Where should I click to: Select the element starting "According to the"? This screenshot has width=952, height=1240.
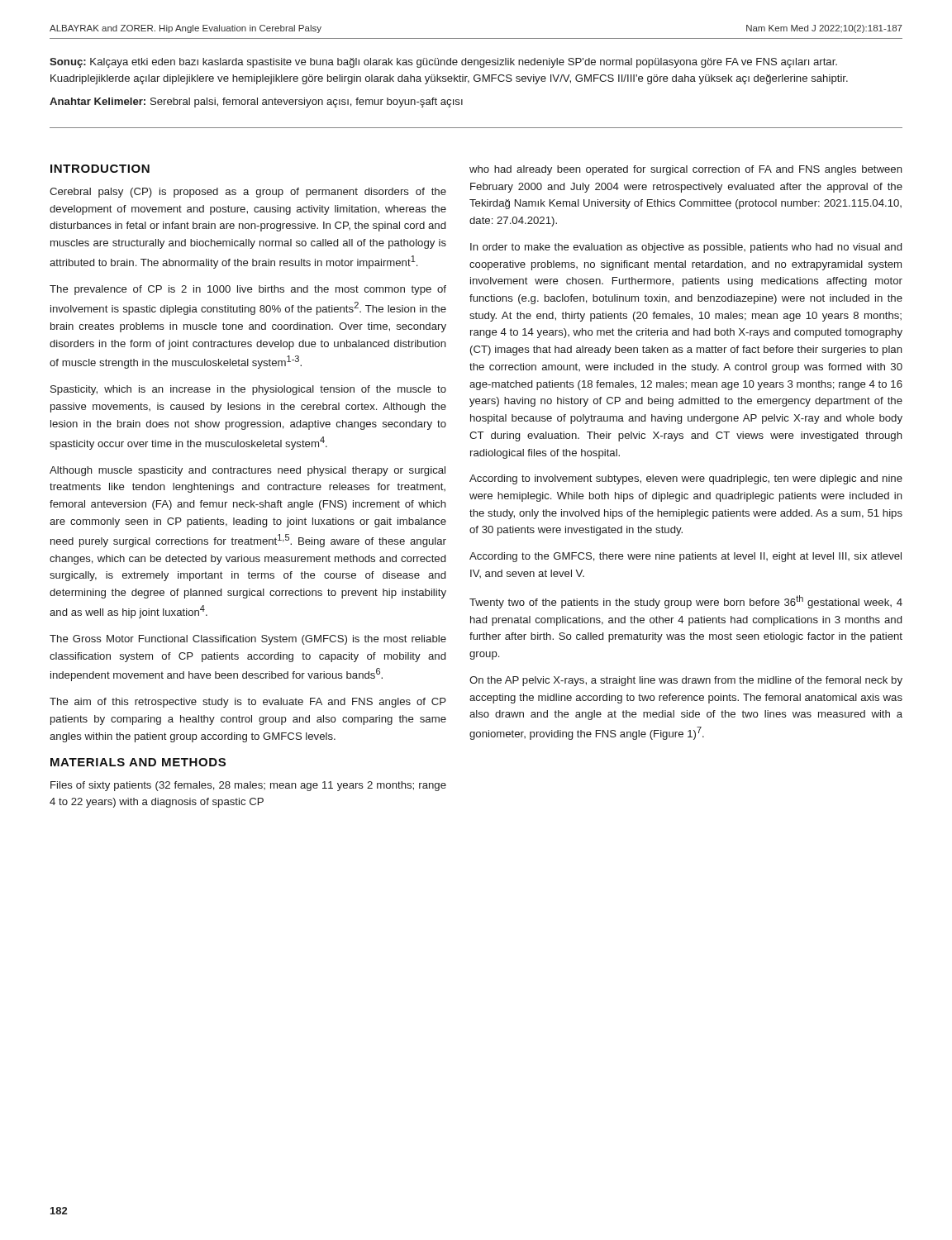686,565
